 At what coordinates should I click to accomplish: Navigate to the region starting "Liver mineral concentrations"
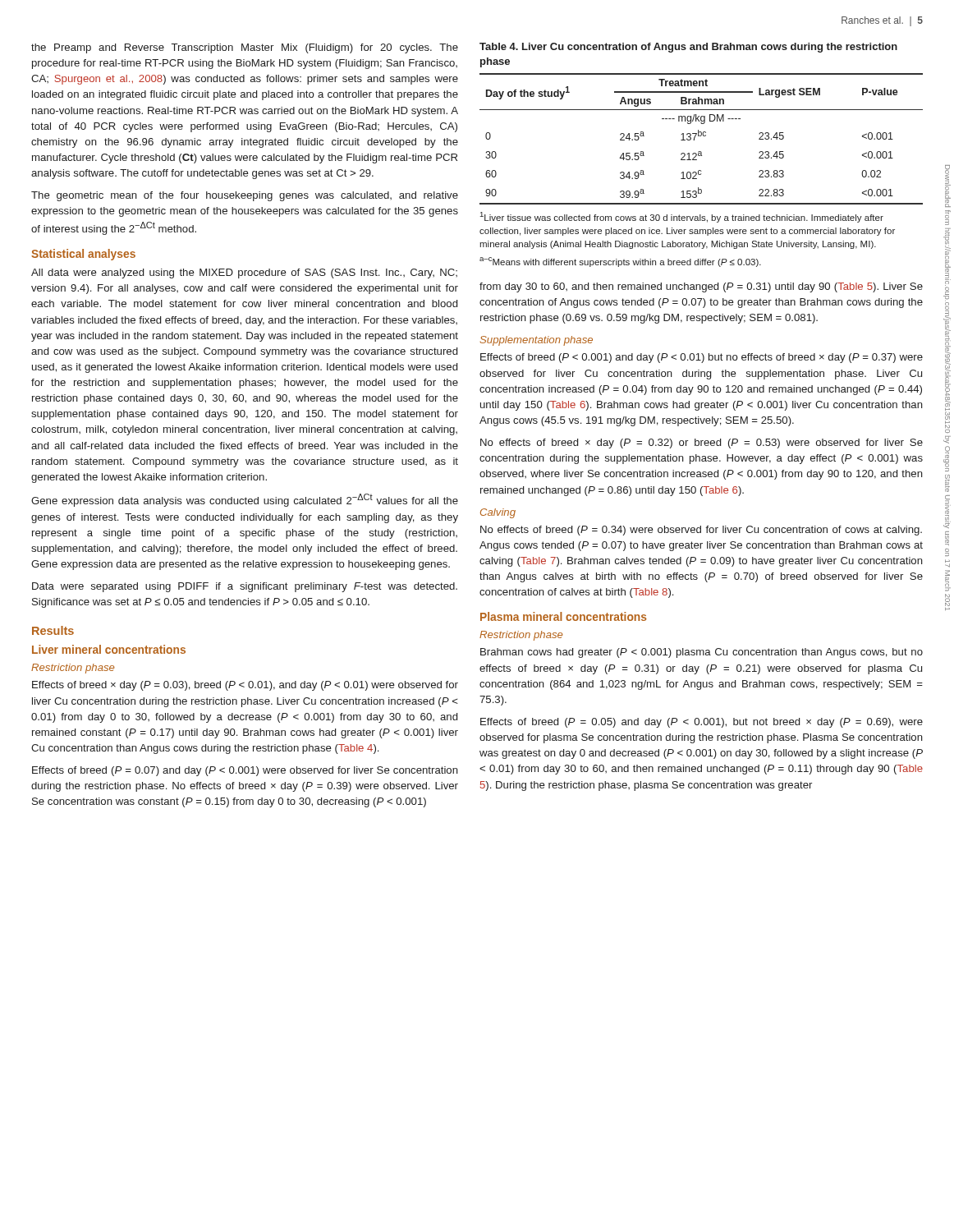coord(109,650)
